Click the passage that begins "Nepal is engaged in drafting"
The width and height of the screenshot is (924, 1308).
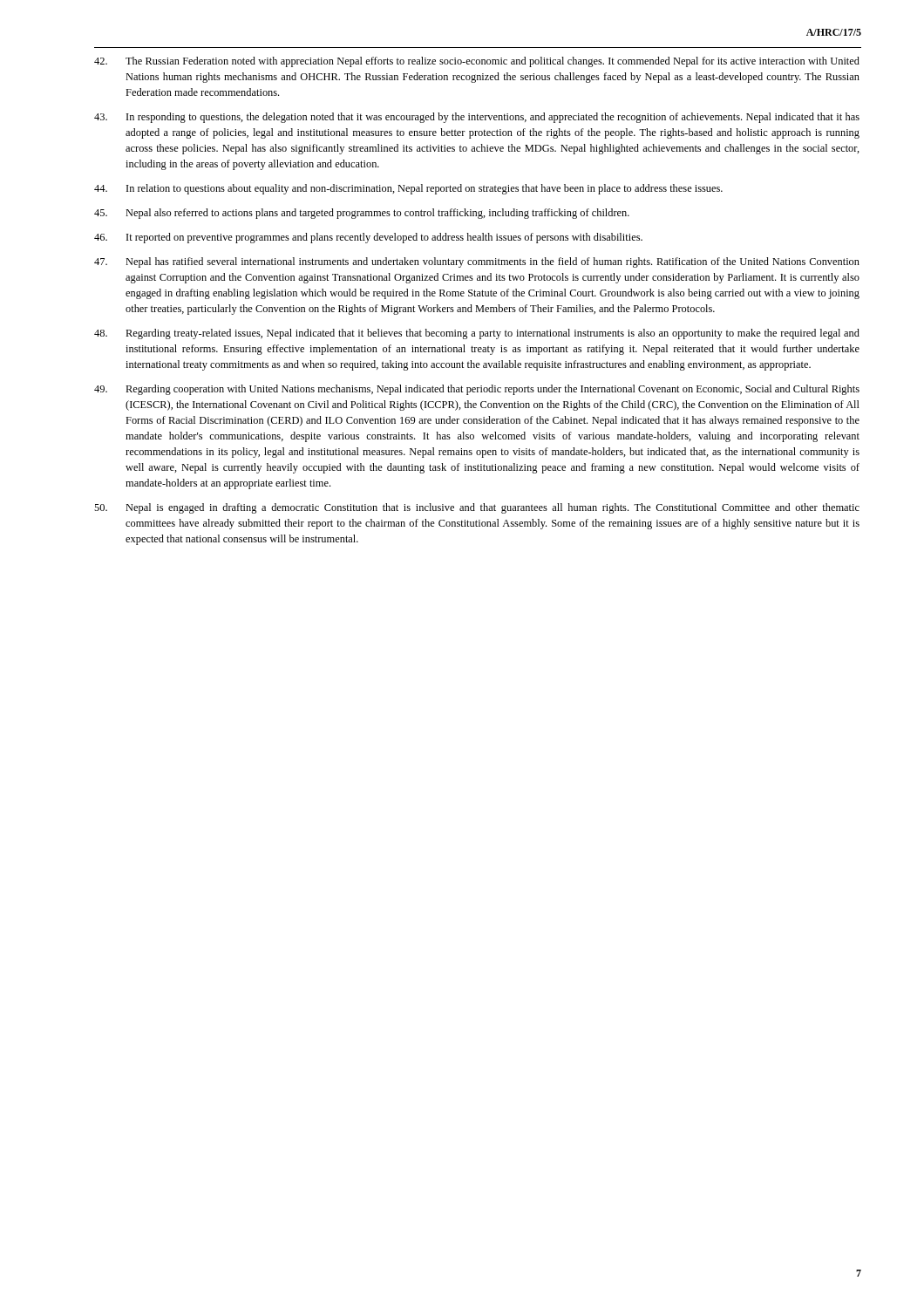477,524
